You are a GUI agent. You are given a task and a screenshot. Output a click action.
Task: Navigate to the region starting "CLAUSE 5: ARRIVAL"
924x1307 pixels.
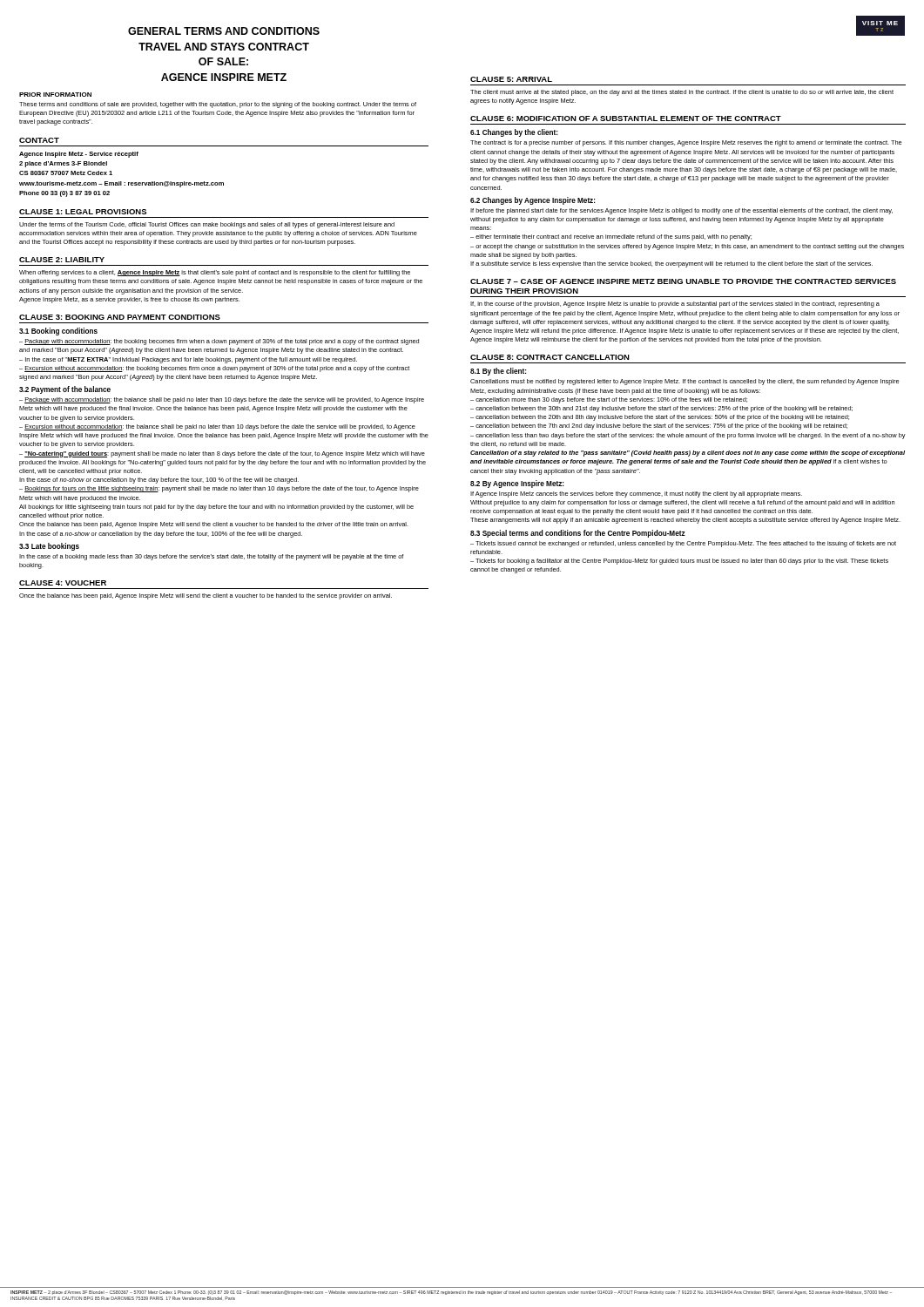688,80
